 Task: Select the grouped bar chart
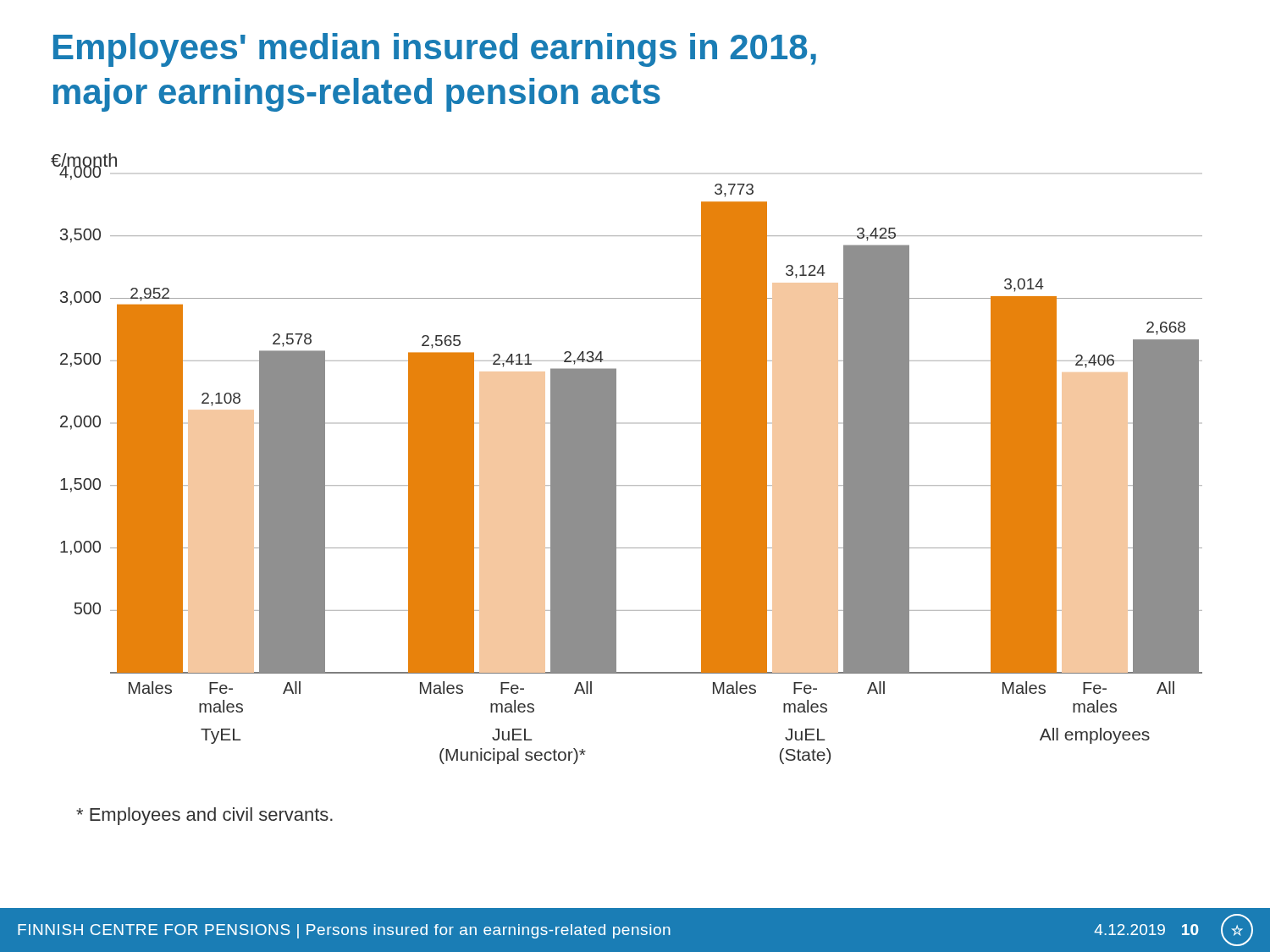635,465
